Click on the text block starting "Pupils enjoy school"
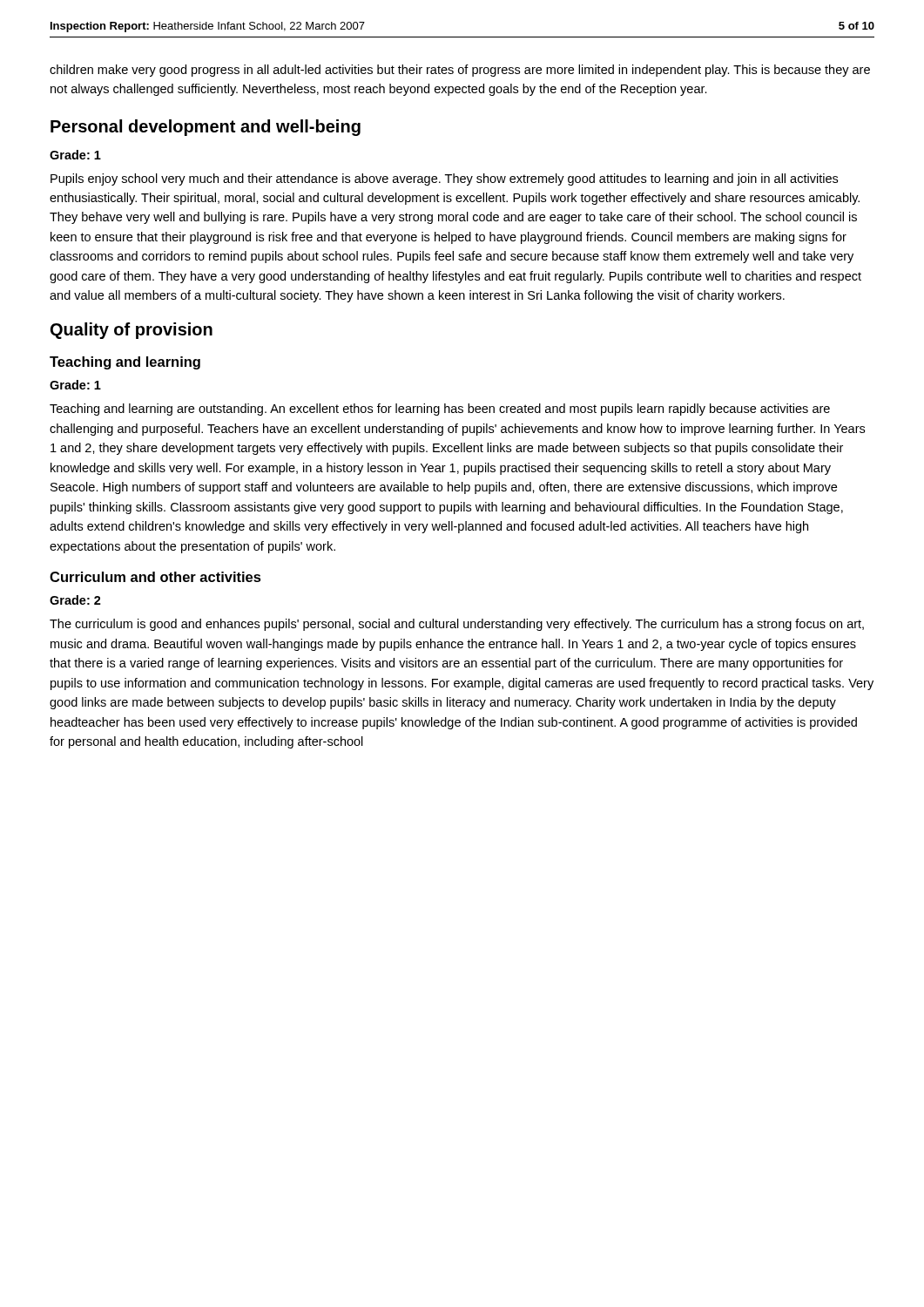 pyautogui.click(x=455, y=237)
